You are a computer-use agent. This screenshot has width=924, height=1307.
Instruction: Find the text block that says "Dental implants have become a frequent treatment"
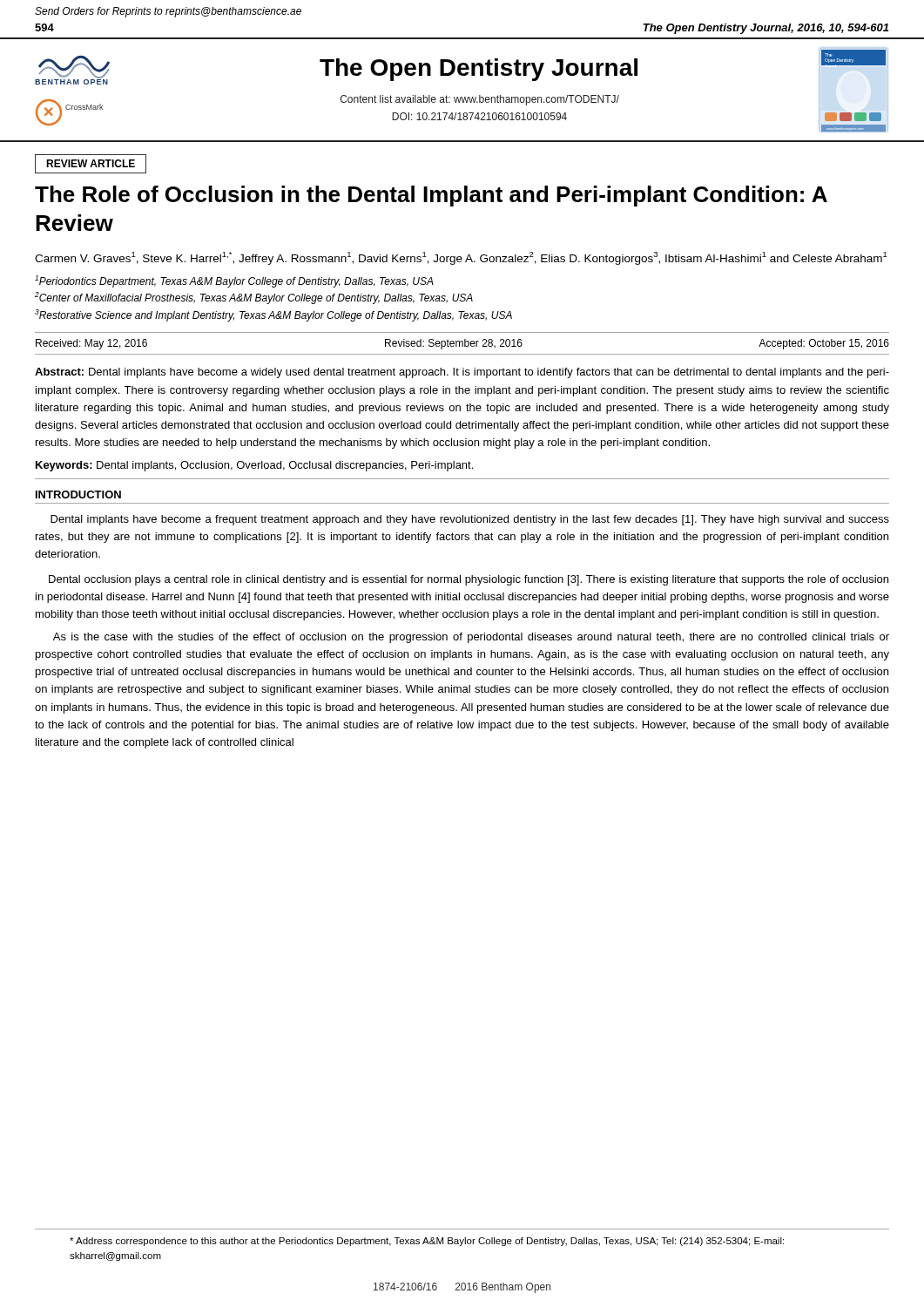coord(462,537)
